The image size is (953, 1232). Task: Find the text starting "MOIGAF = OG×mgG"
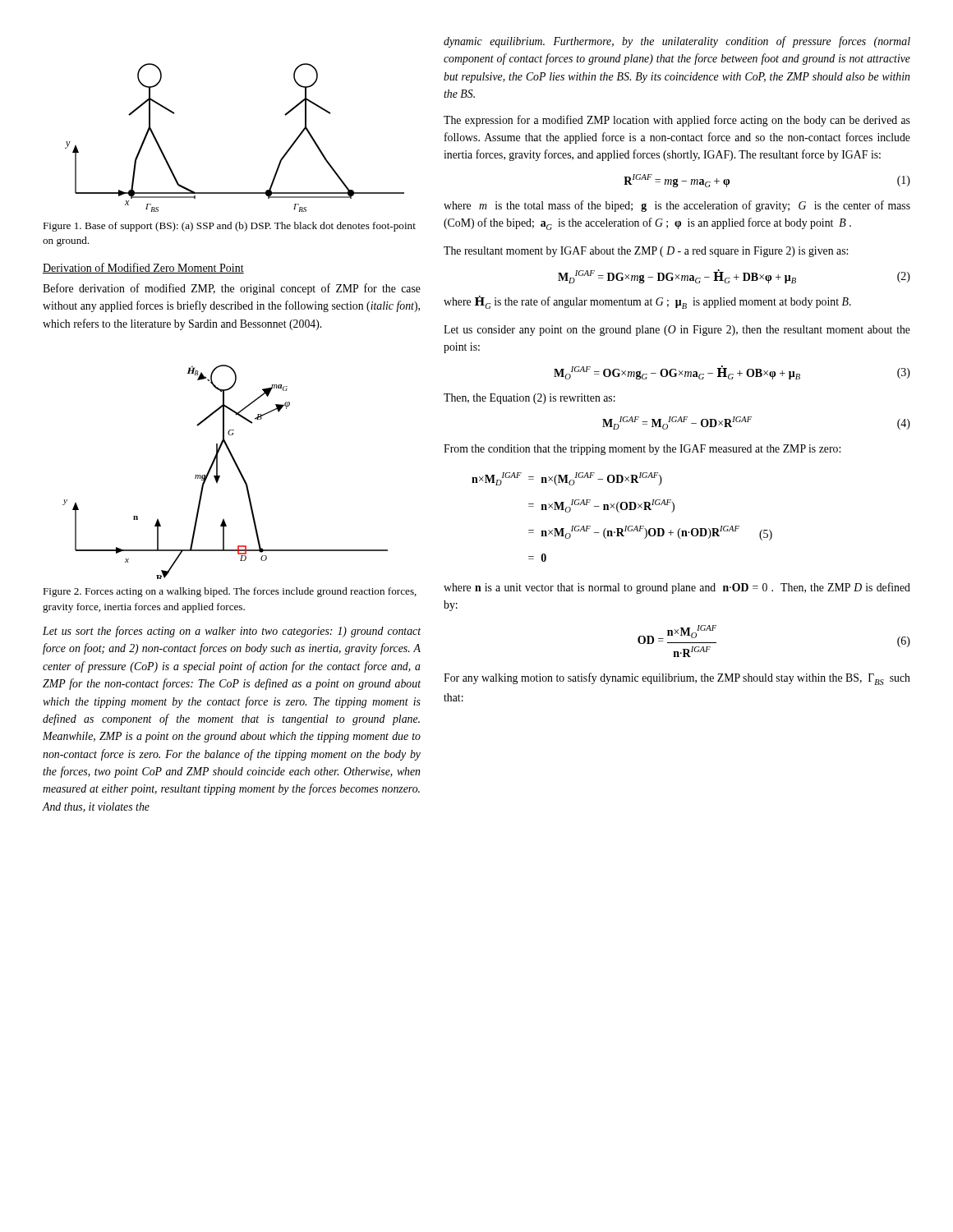(732, 373)
